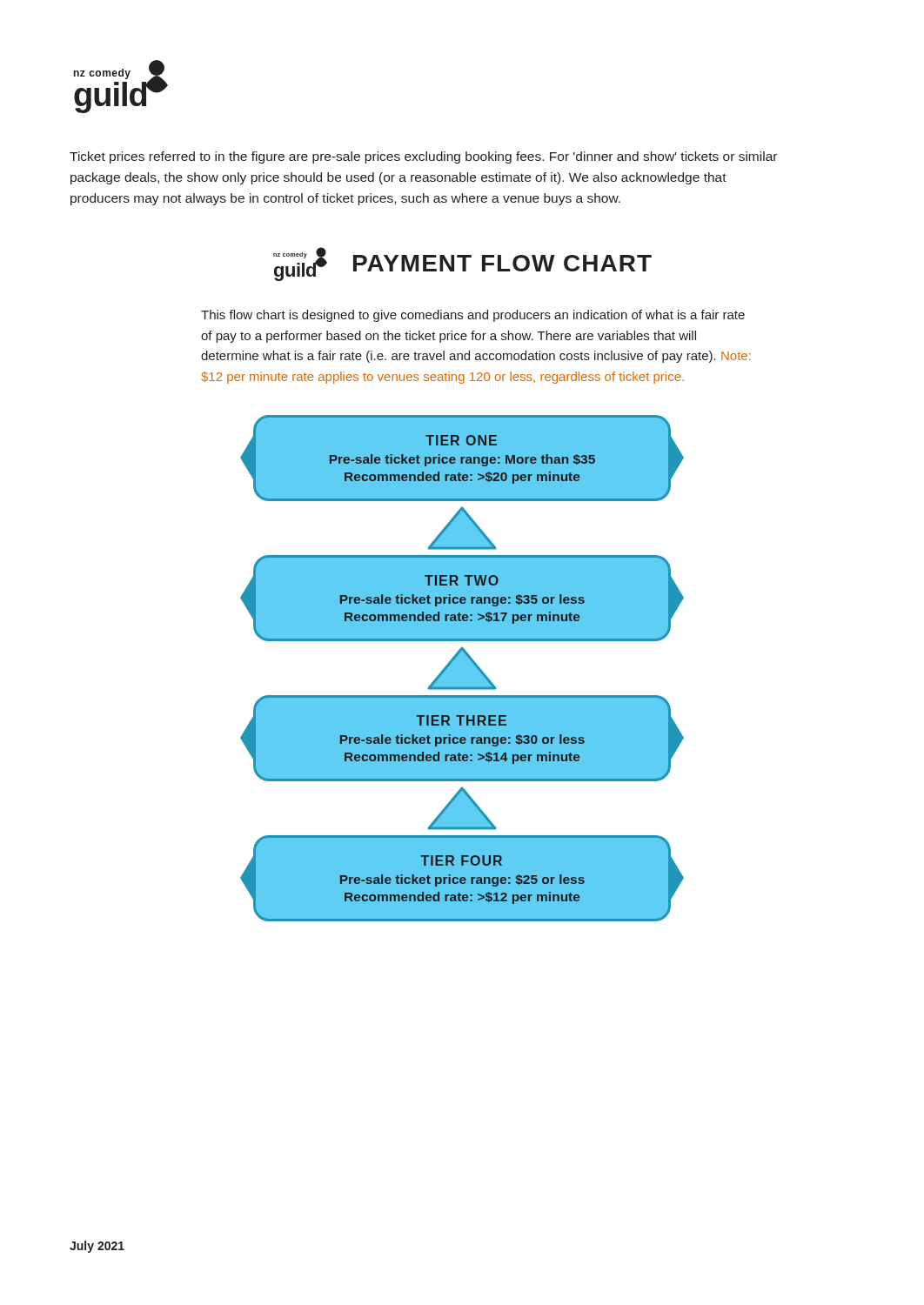Find the flowchart
Screen dimensions: 1305x924
click(x=462, y=668)
